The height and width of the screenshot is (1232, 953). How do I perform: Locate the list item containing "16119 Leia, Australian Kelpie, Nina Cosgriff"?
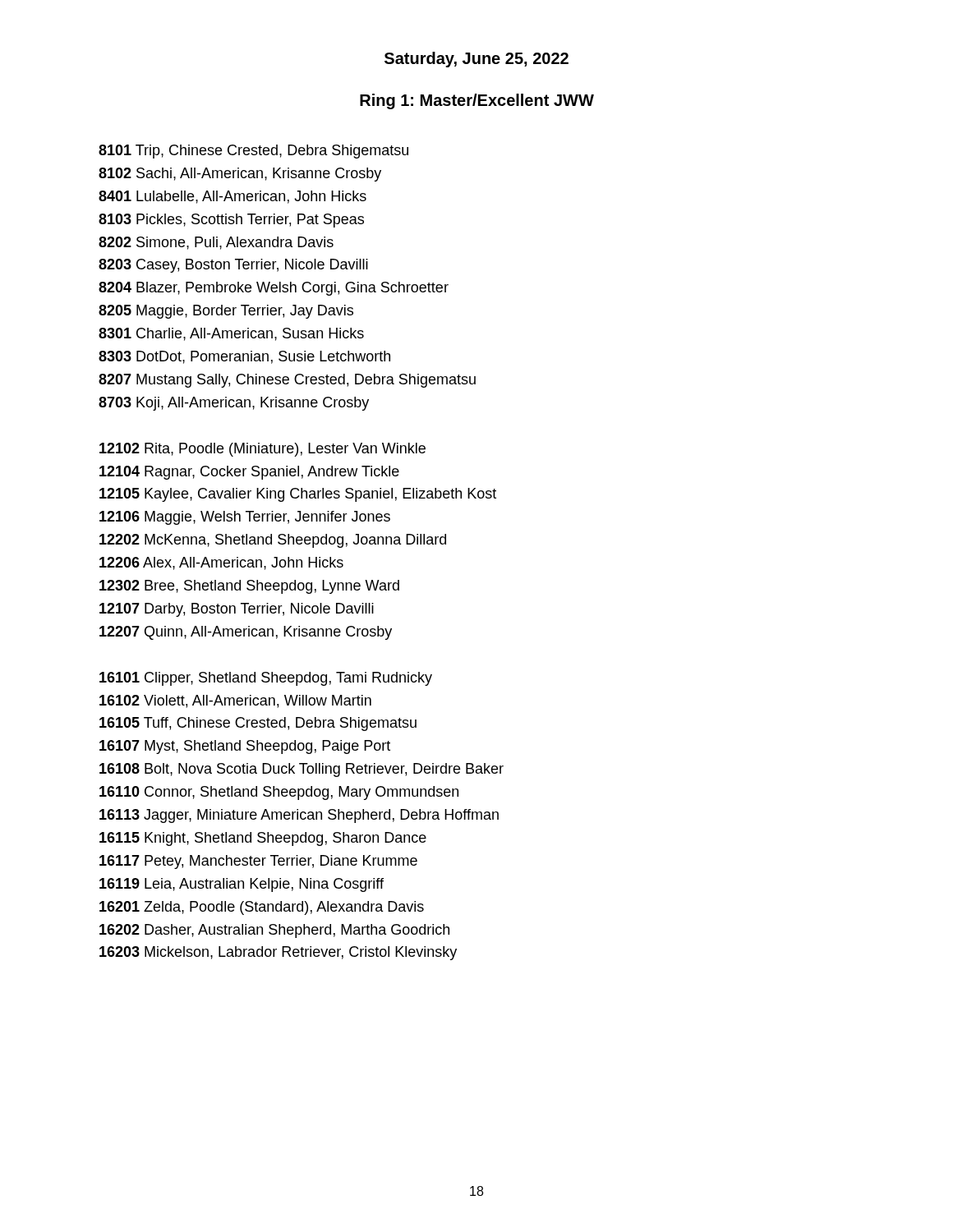point(241,884)
